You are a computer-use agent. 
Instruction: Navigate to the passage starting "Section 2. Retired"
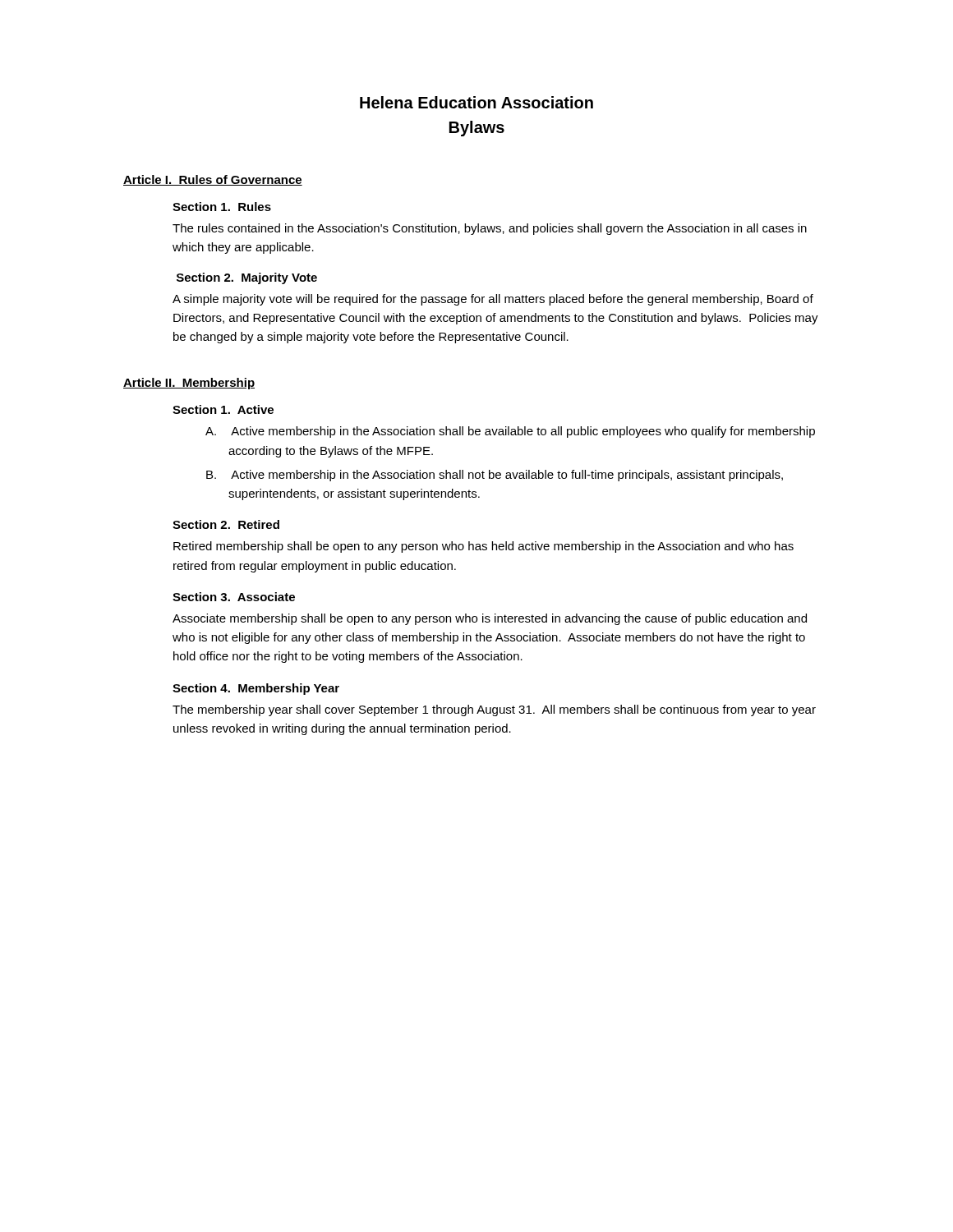click(x=226, y=525)
